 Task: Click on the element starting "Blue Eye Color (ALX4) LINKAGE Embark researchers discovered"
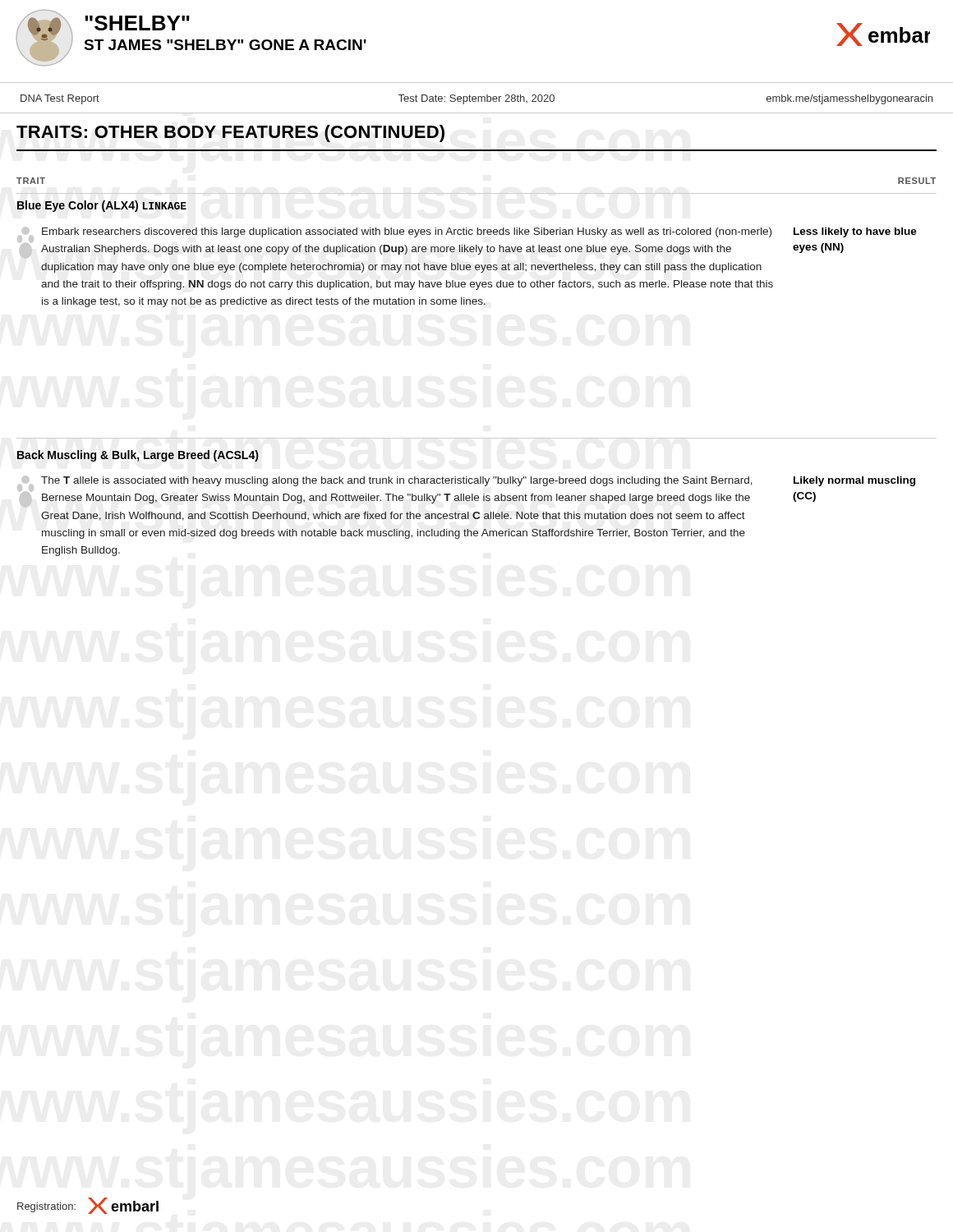click(x=476, y=254)
